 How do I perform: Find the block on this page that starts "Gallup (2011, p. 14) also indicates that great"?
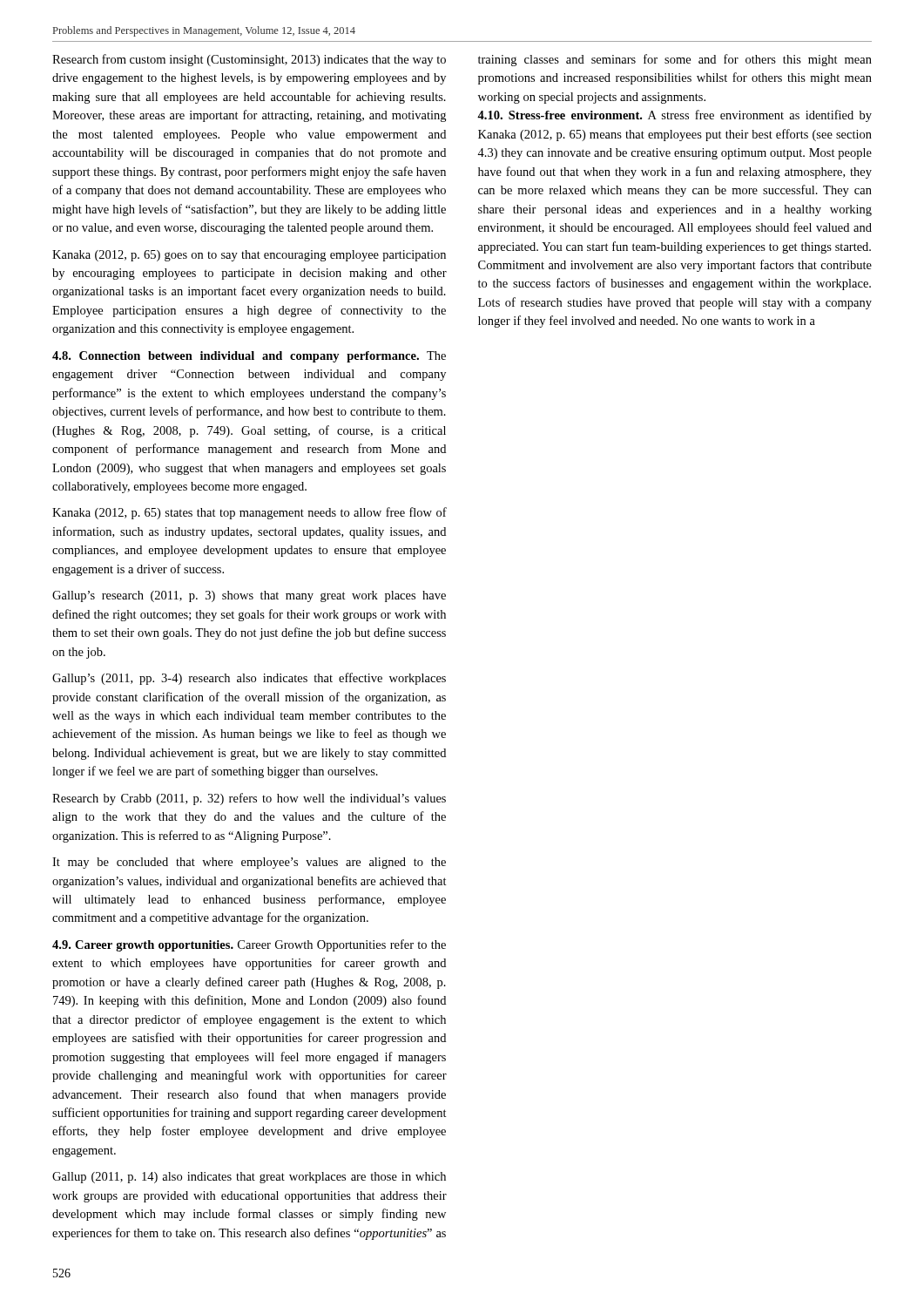(x=255, y=60)
